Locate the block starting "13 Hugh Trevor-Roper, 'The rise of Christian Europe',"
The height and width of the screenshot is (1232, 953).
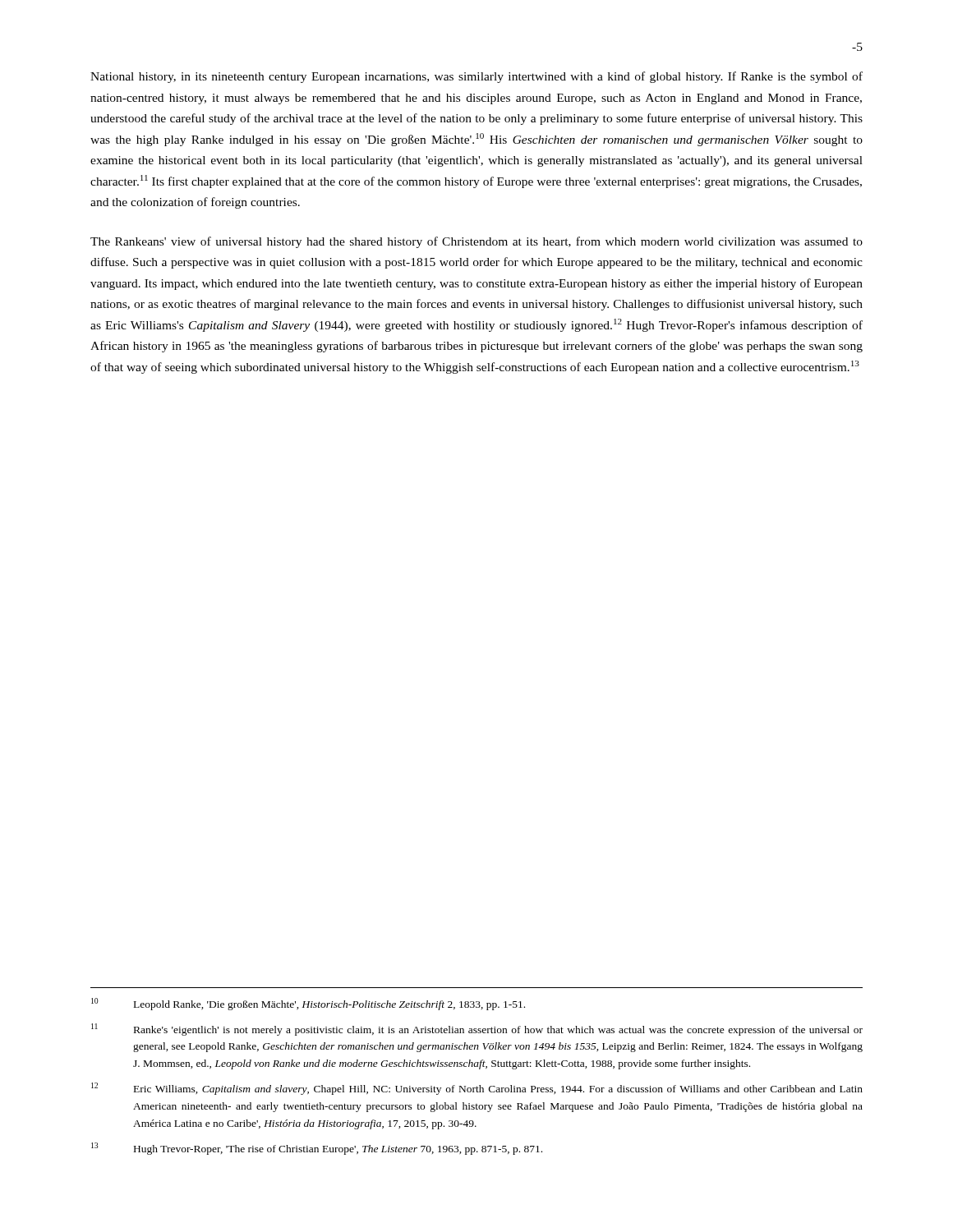tap(476, 1150)
